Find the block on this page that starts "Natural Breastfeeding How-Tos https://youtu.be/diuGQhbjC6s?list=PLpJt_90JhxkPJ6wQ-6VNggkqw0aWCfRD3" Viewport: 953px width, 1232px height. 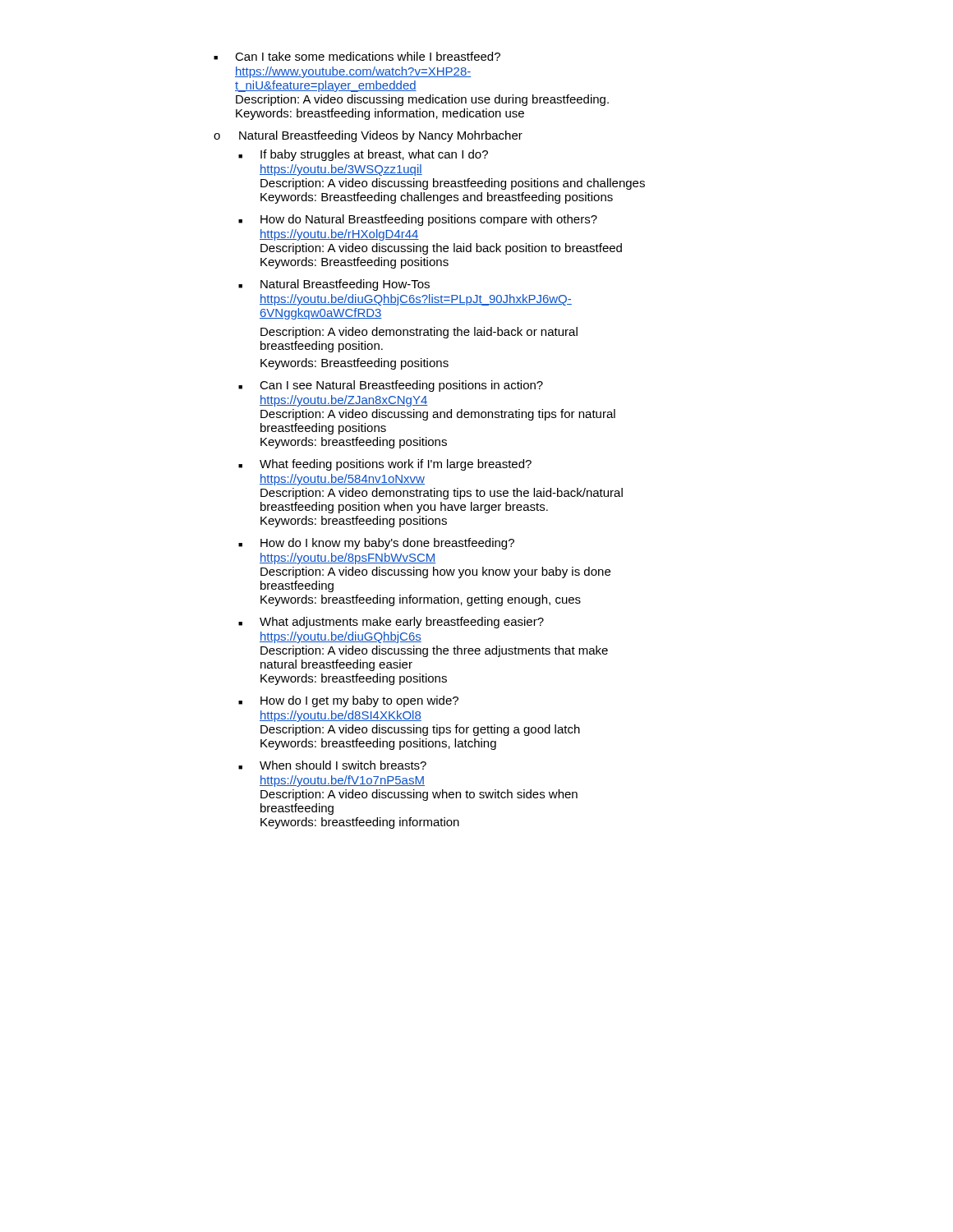click(563, 323)
